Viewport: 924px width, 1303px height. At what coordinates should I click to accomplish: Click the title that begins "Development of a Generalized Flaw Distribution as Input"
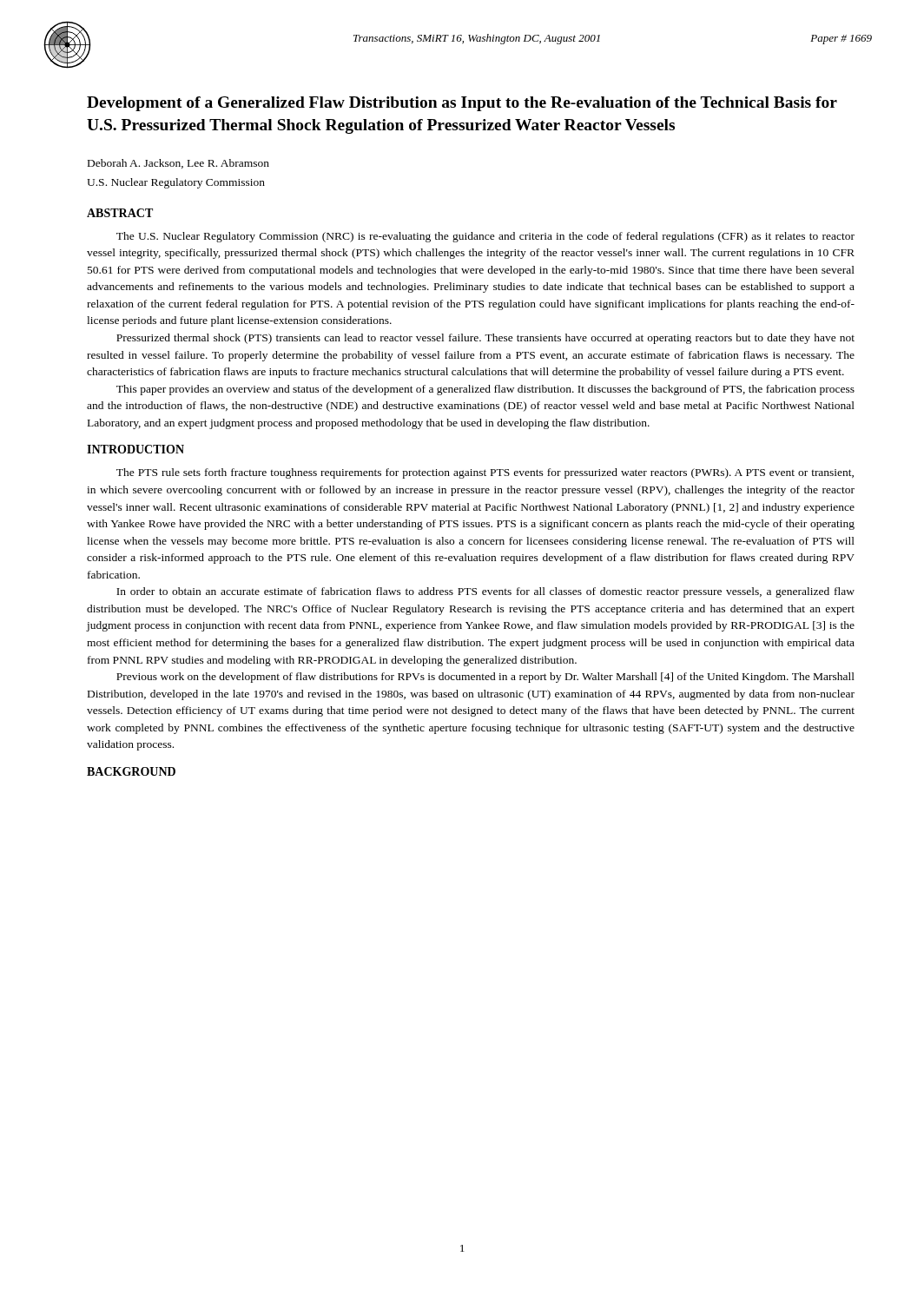462,113
